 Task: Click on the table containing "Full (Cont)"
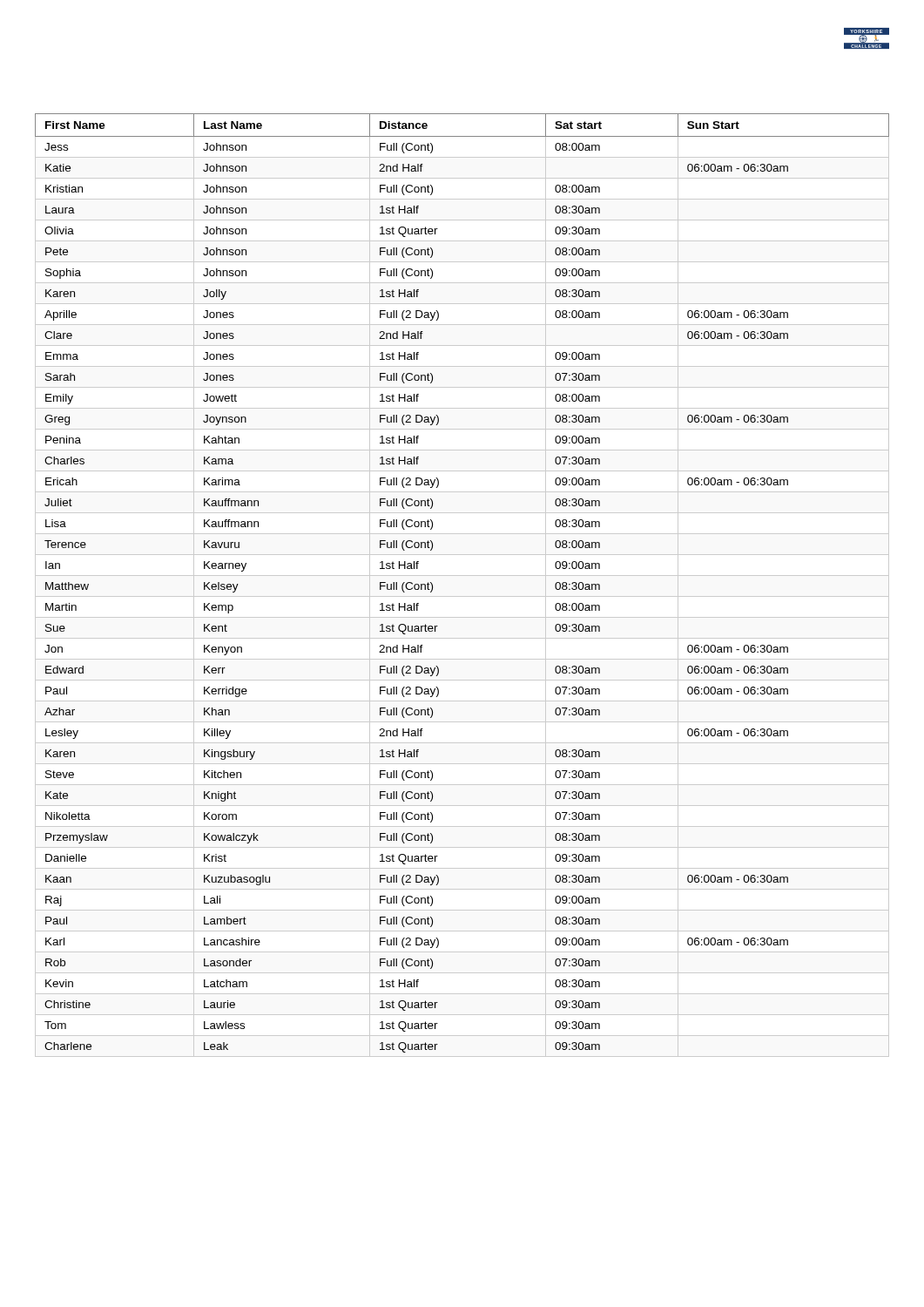point(462,585)
